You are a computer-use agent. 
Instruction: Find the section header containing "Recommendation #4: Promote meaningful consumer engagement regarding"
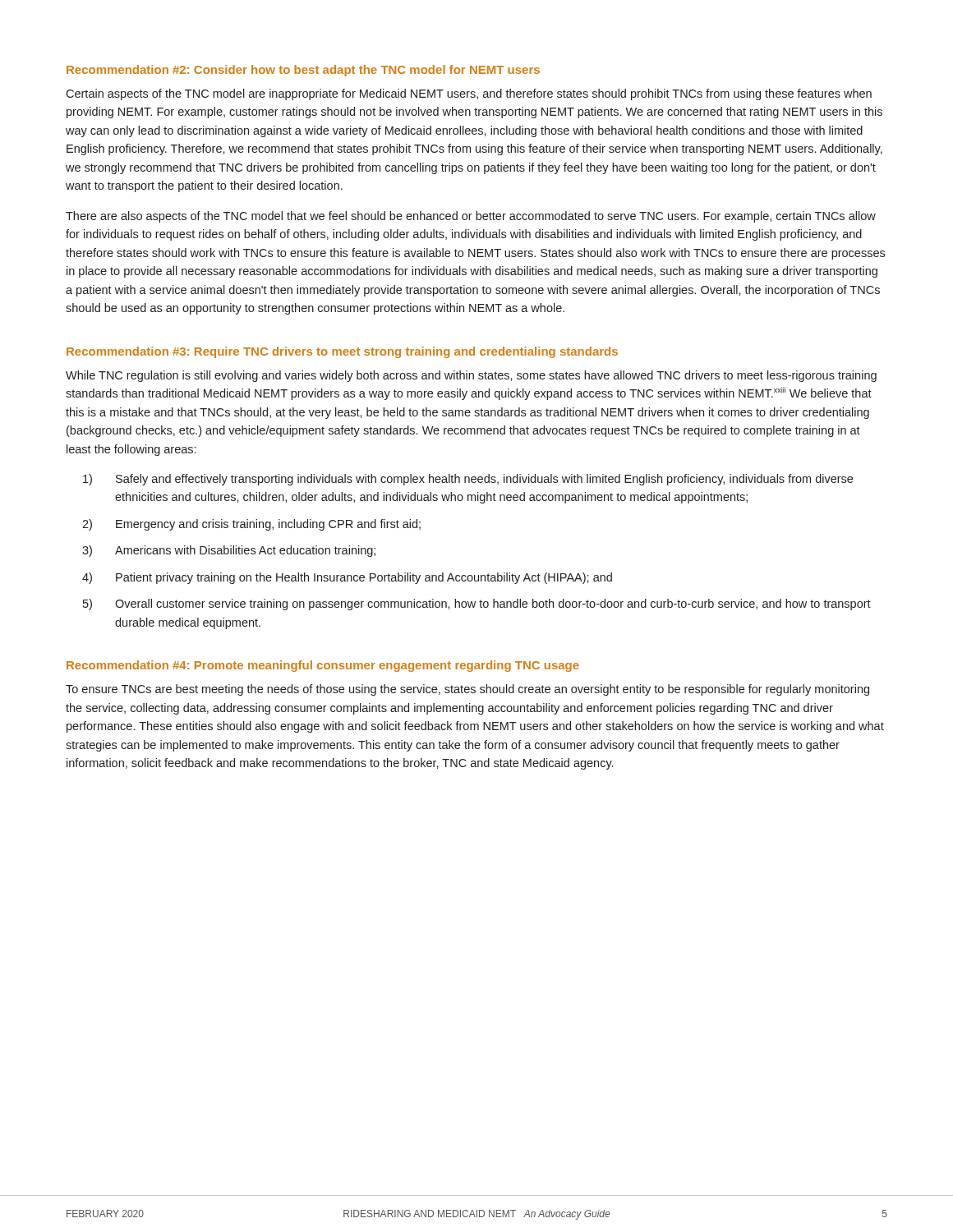click(323, 665)
